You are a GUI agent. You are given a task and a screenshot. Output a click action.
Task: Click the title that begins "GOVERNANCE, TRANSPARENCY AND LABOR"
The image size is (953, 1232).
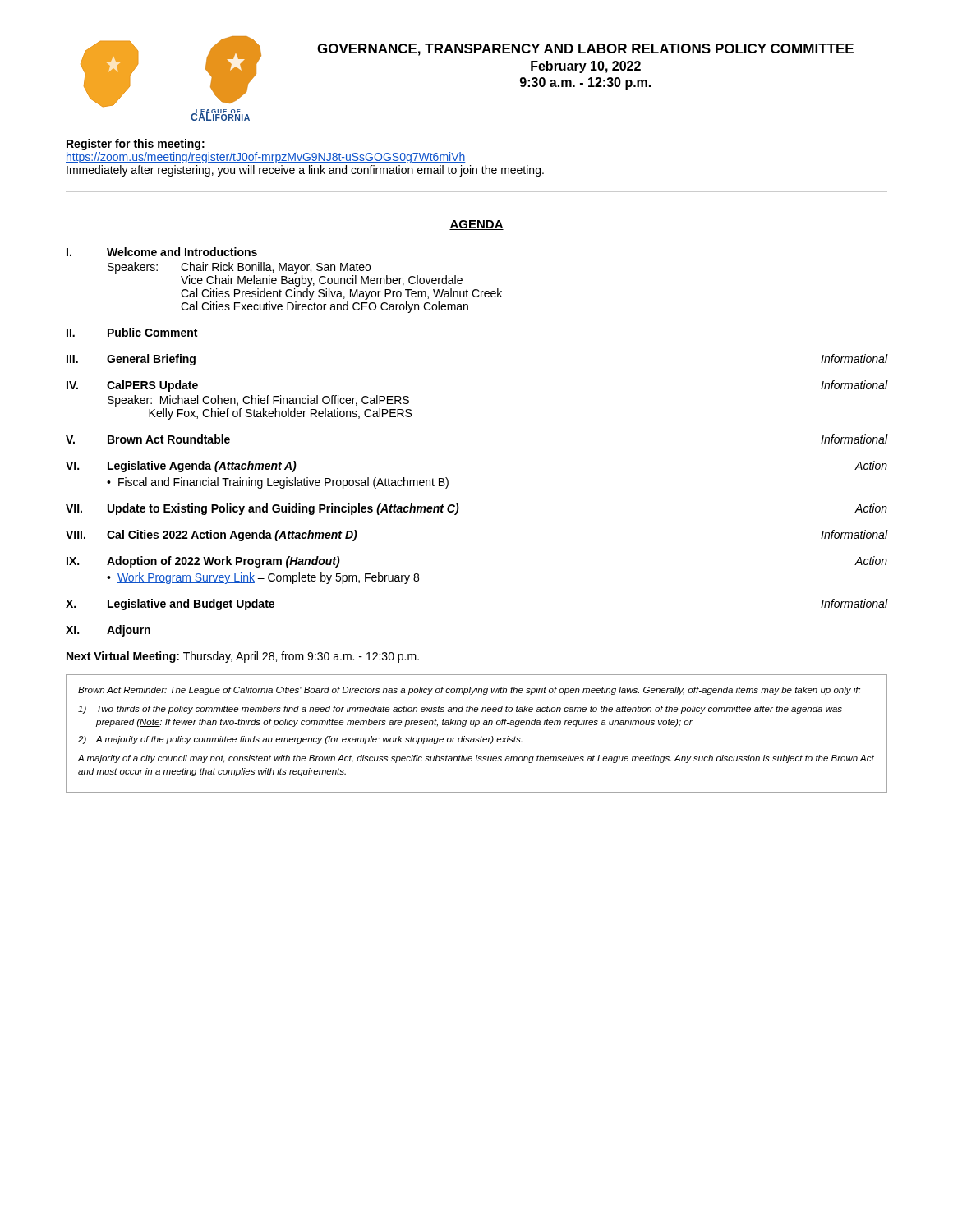pos(586,49)
